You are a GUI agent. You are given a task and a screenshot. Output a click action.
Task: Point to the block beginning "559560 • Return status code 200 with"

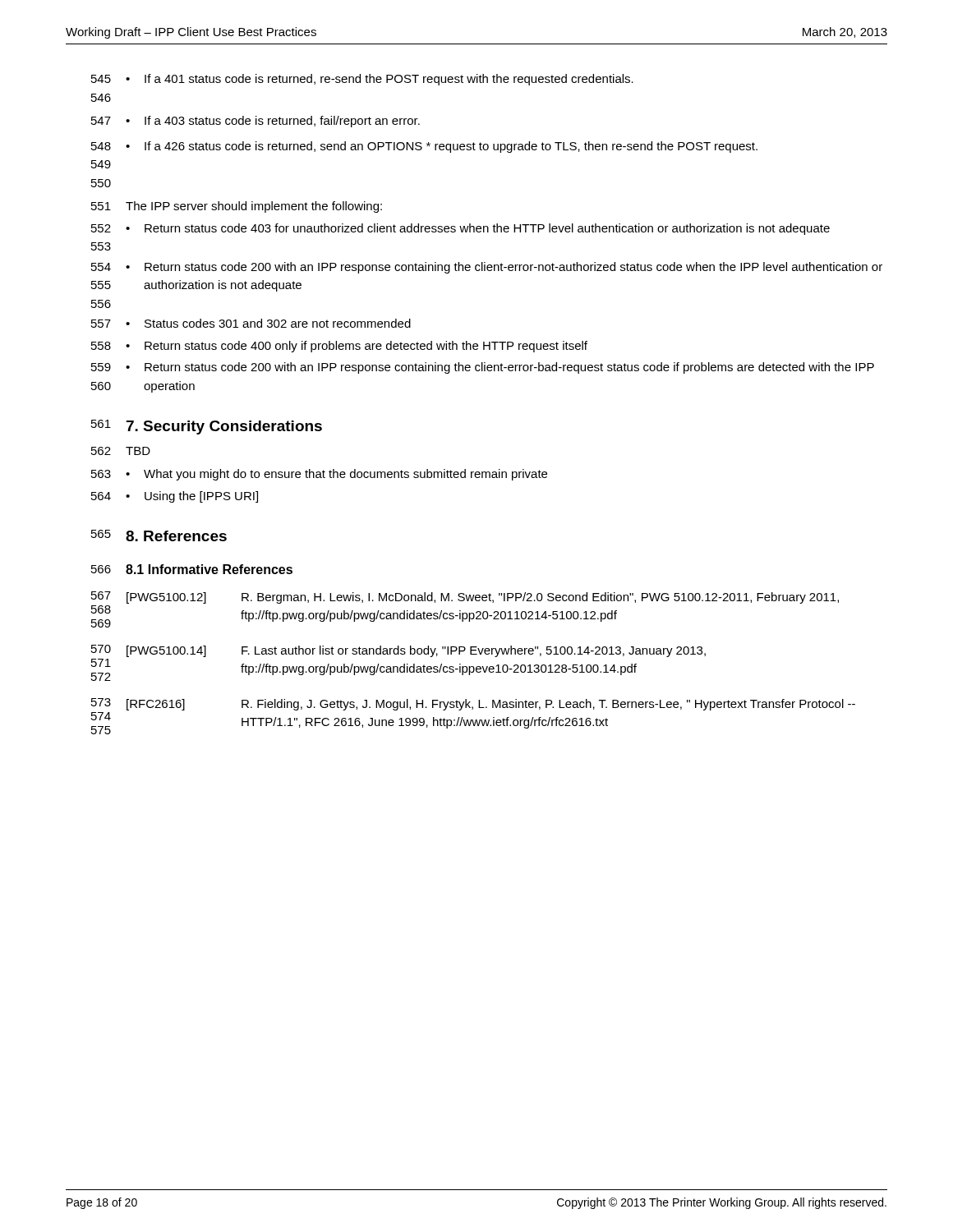(476, 377)
